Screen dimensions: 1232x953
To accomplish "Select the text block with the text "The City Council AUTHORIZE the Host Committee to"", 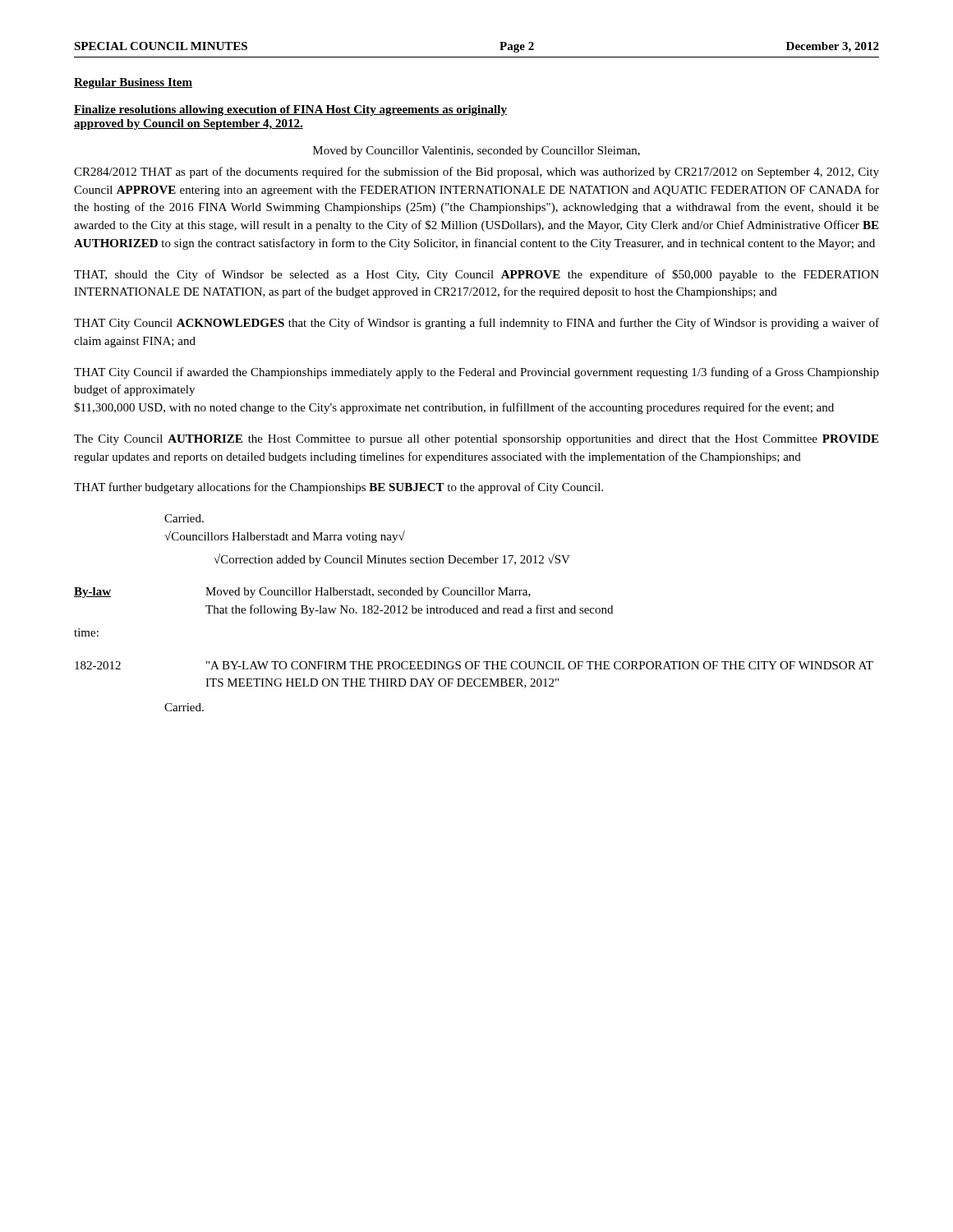I will (x=476, y=447).
